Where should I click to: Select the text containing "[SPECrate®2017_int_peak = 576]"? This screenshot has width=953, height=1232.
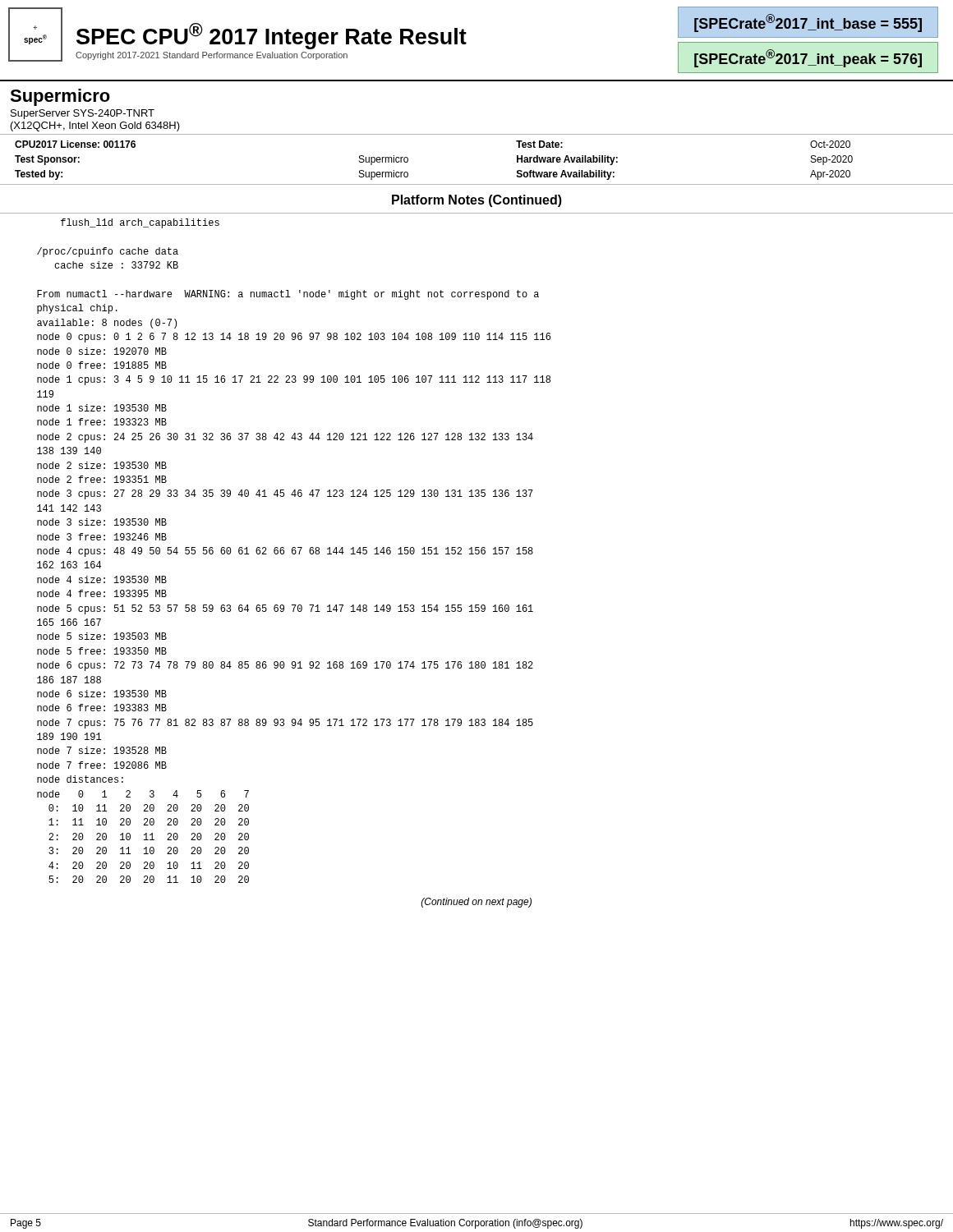click(x=808, y=57)
